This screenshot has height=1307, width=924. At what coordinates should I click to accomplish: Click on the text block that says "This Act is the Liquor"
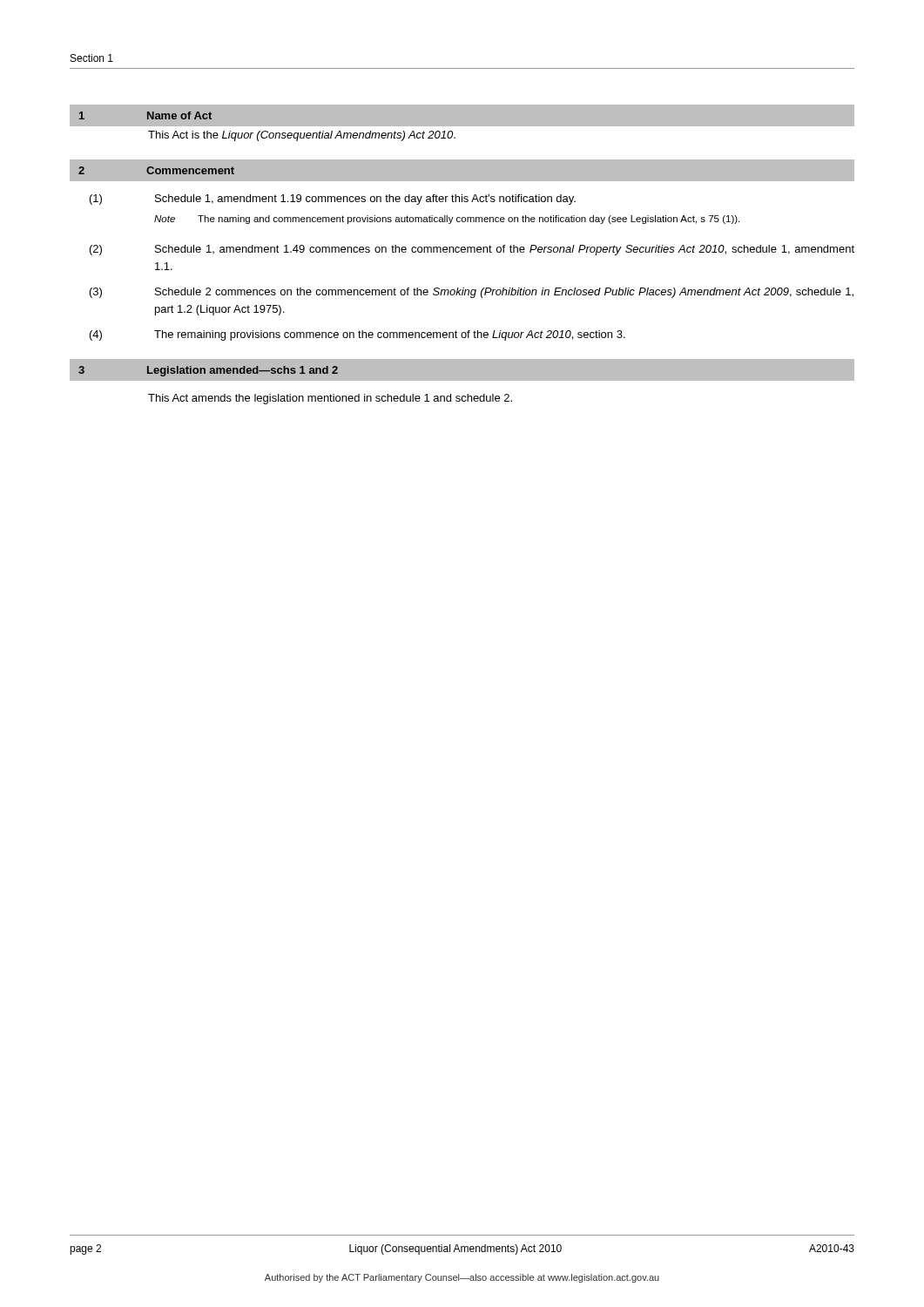pos(302,135)
